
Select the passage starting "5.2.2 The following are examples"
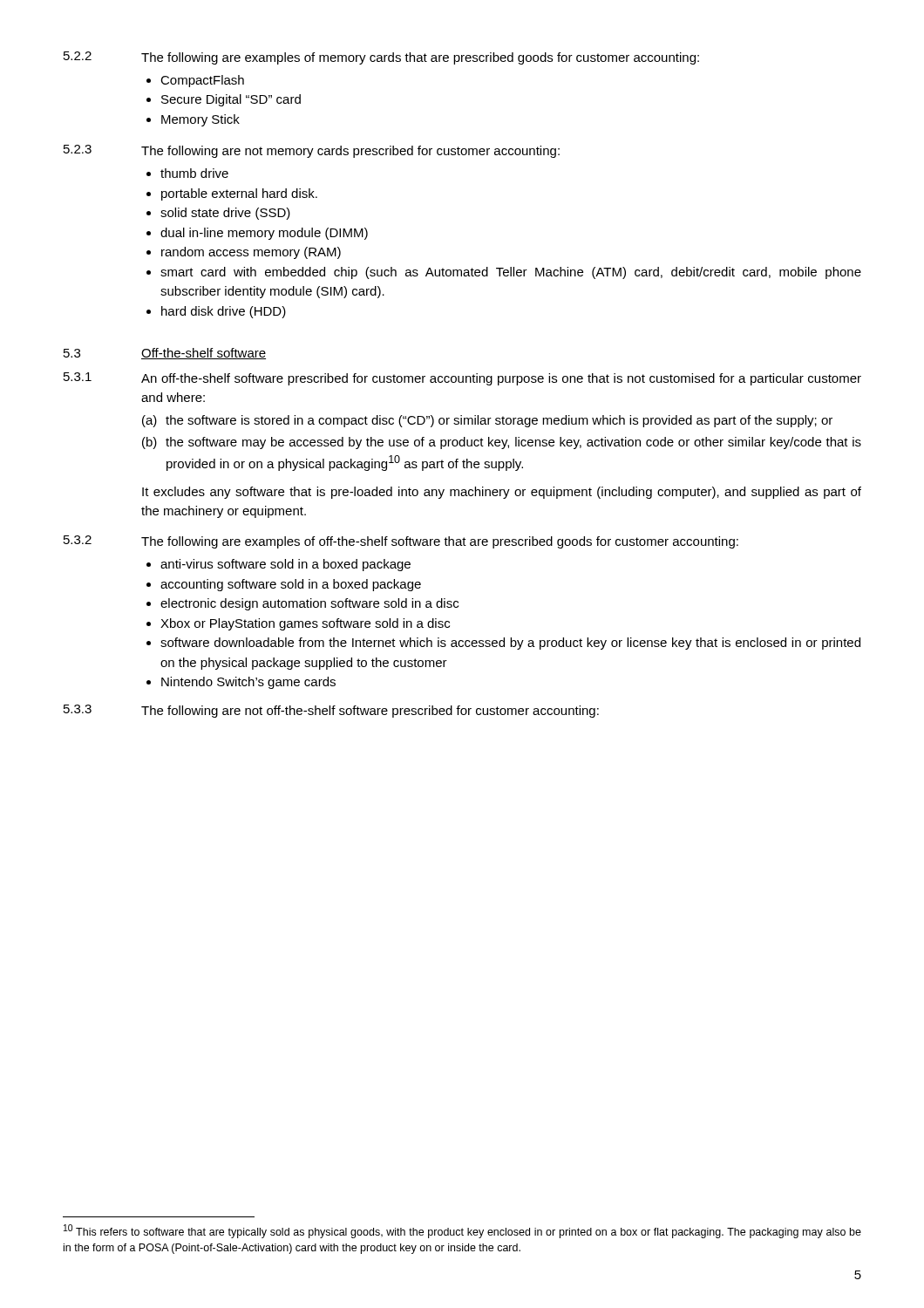point(381,58)
